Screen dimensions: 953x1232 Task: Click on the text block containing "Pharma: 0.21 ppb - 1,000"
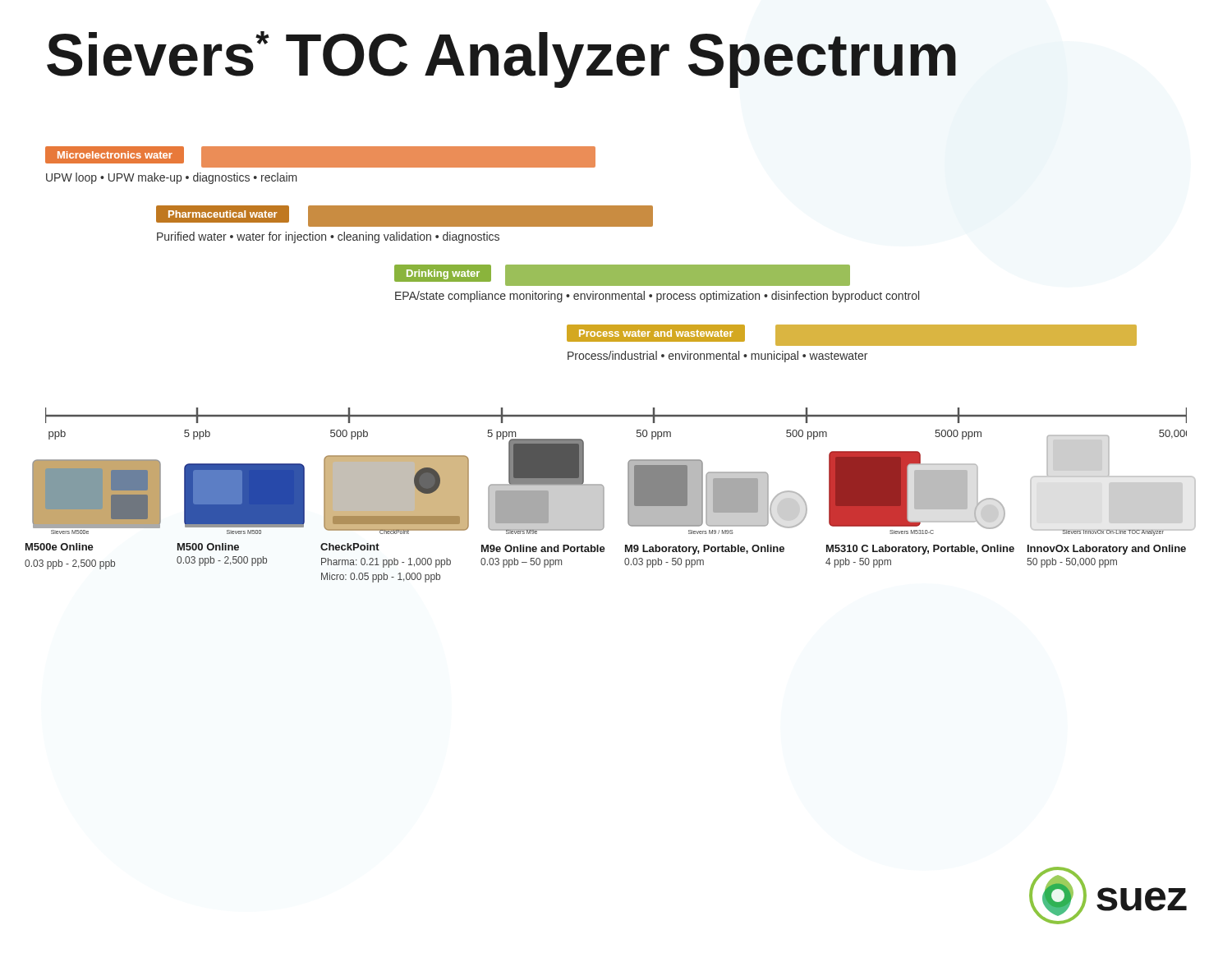[386, 569]
